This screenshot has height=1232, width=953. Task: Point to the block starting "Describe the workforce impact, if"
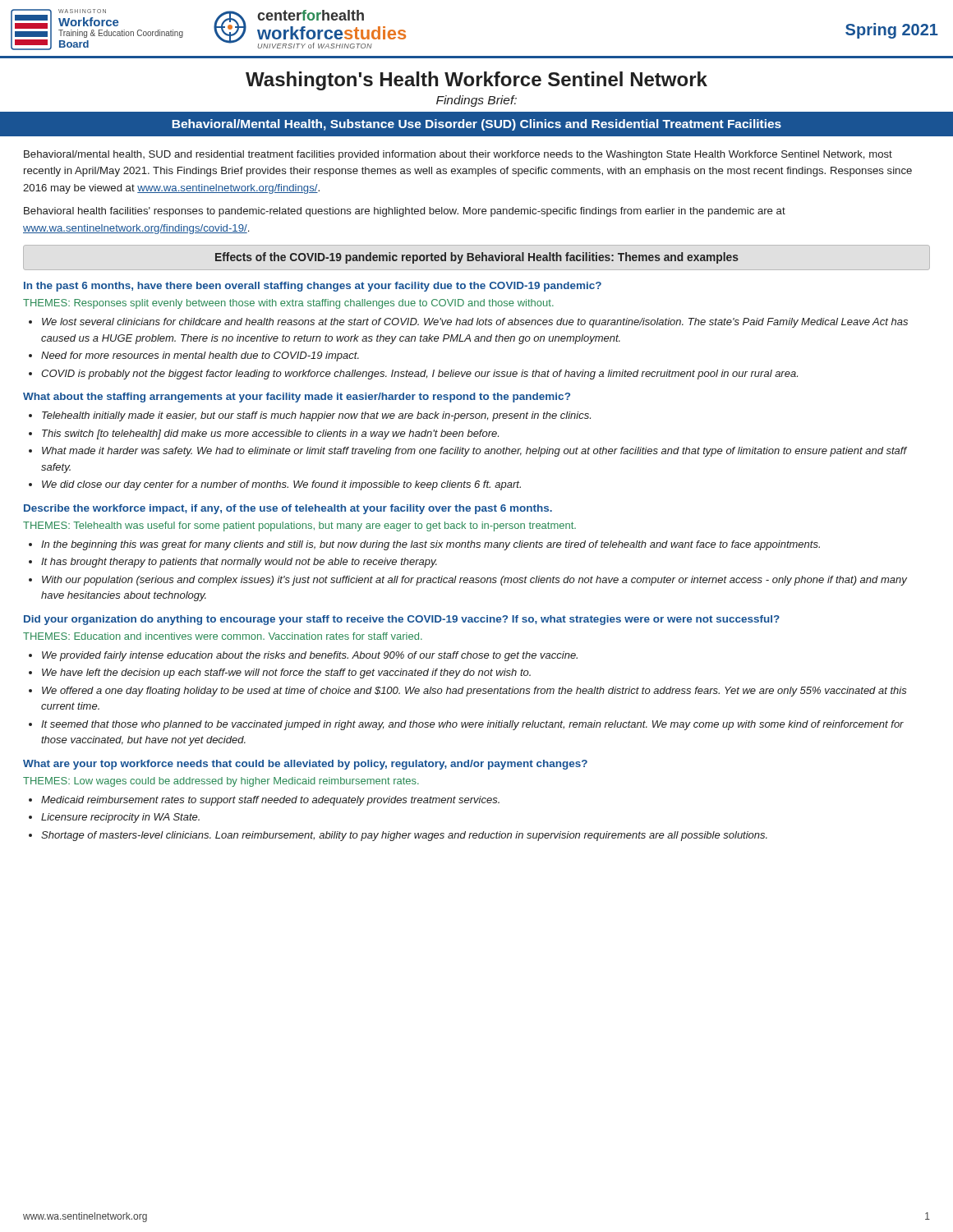288,508
